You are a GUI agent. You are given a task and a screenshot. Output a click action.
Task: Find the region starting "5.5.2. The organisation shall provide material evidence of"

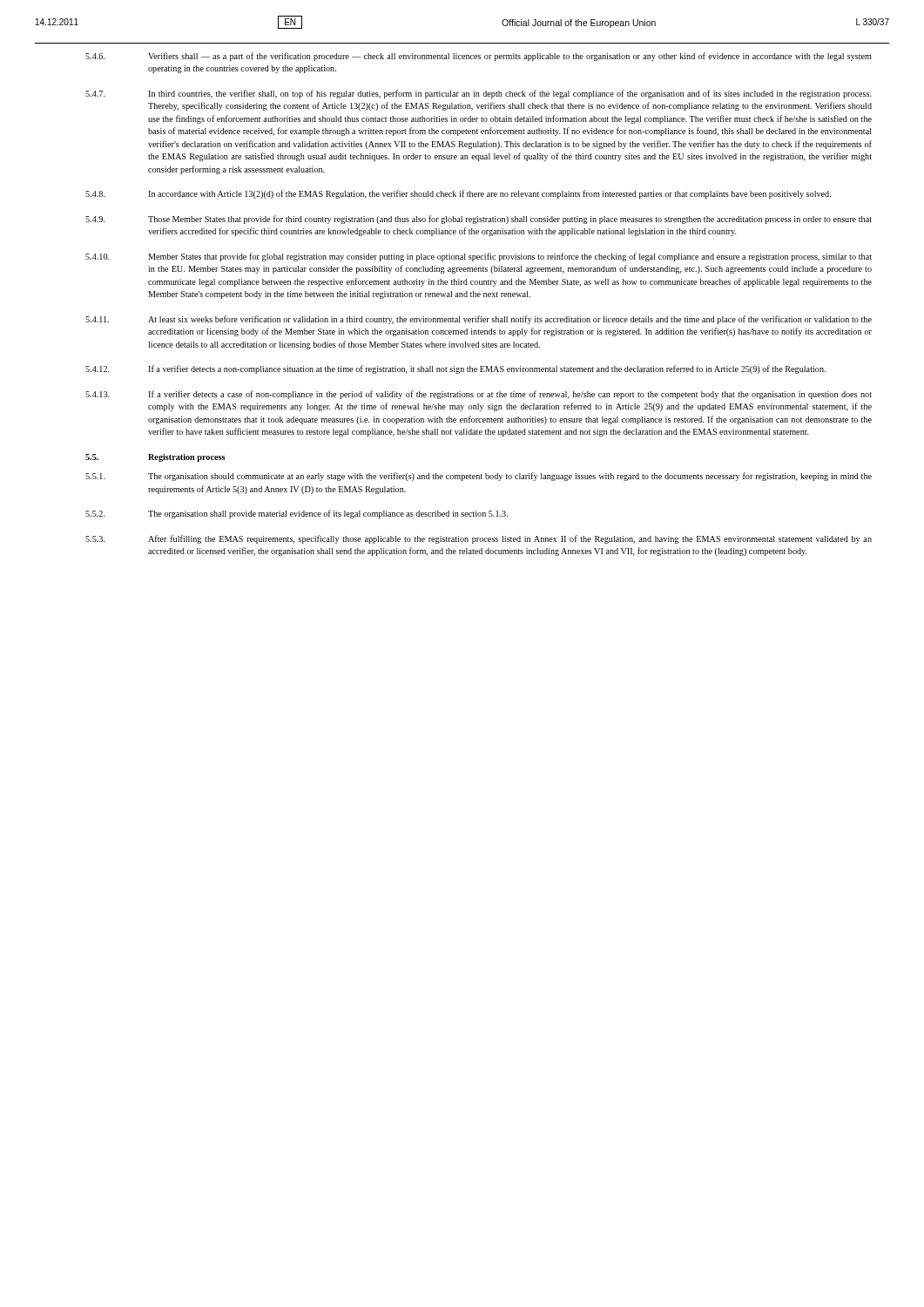479,514
